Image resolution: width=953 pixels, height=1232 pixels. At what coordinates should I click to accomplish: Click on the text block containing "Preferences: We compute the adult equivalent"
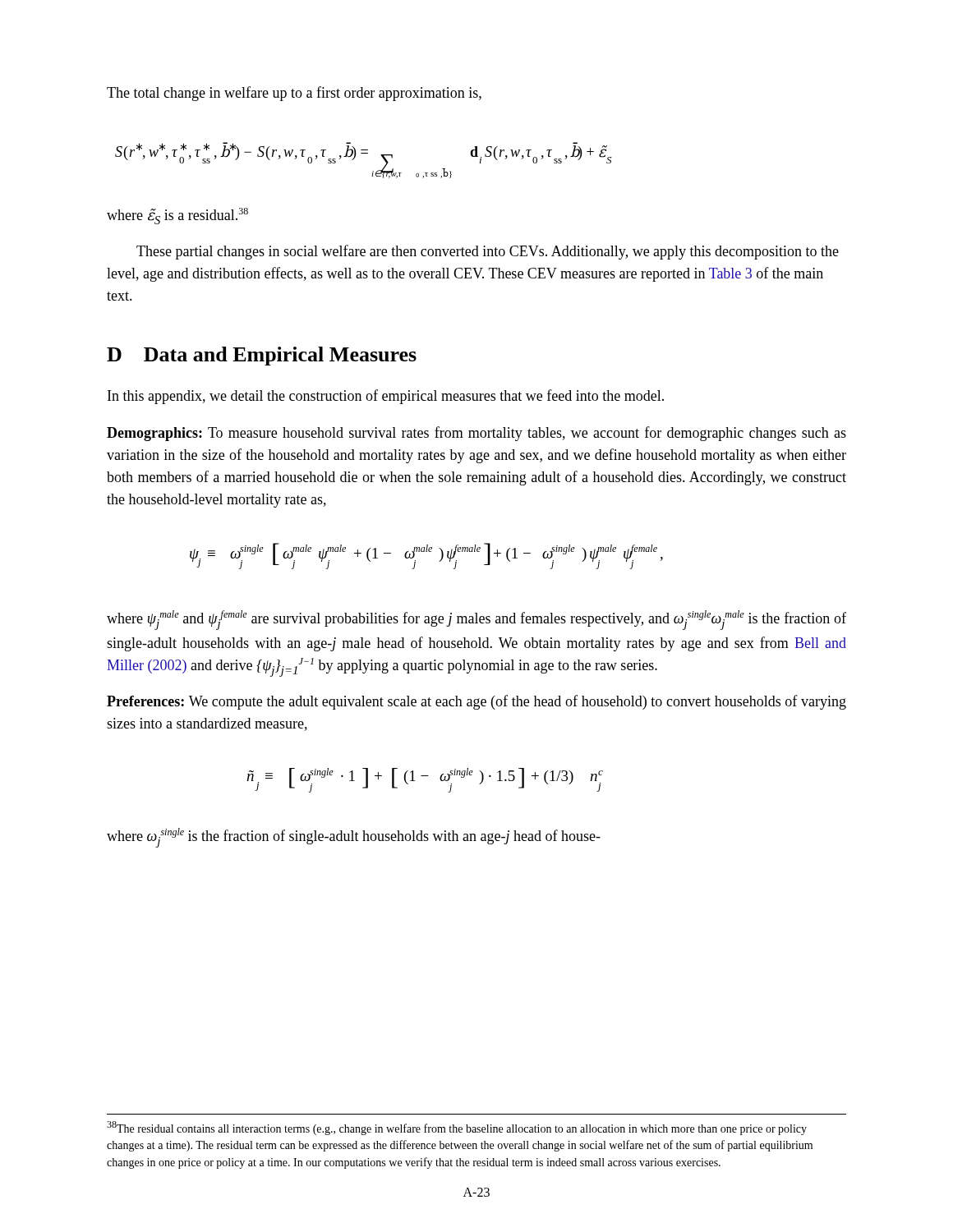coord(476,713)
